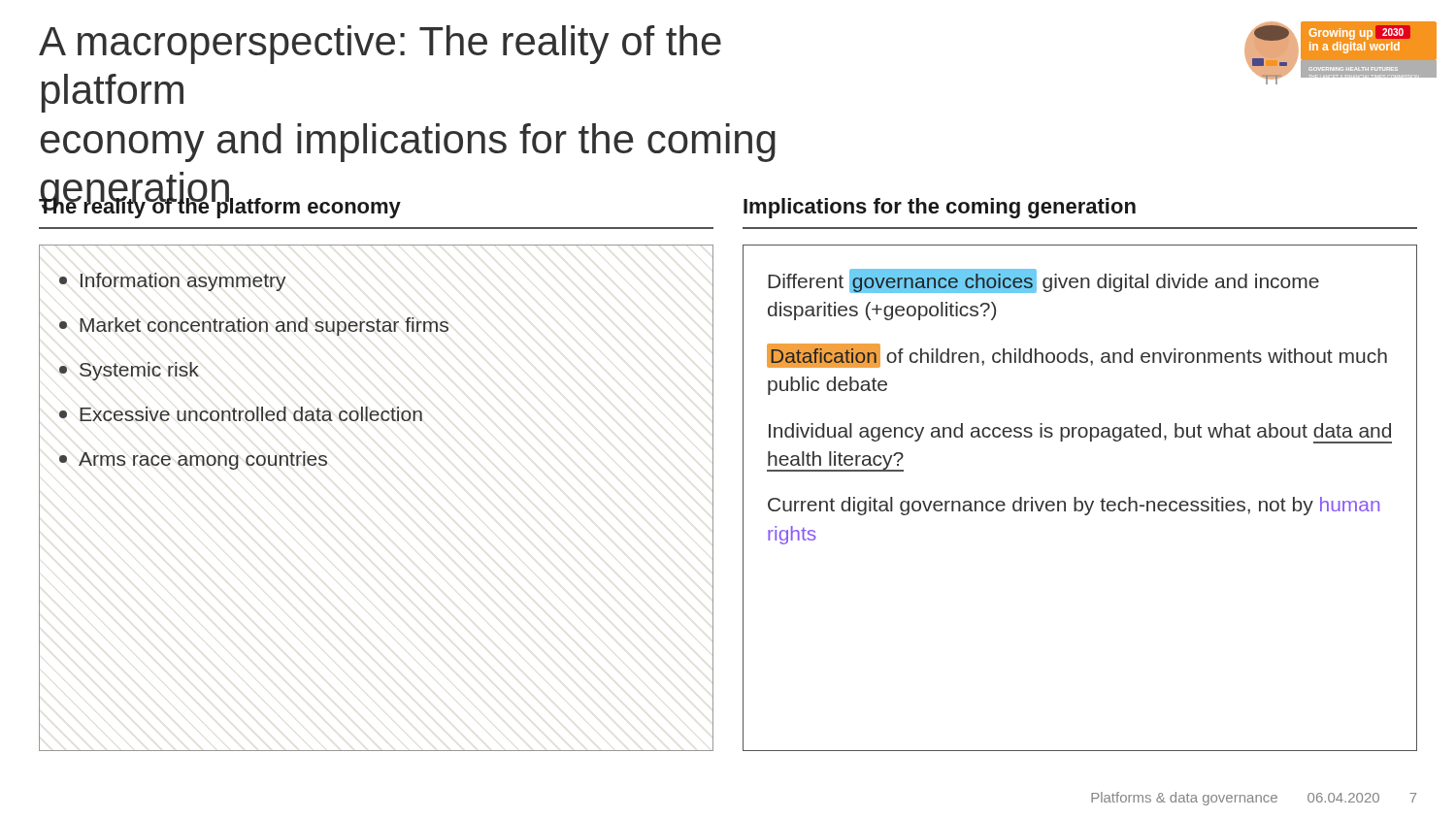Image resolution: width=1456 pixels, height=819 pixels.
Task: Find the passage starting "Systemic risk"
Action: [129, 370]
